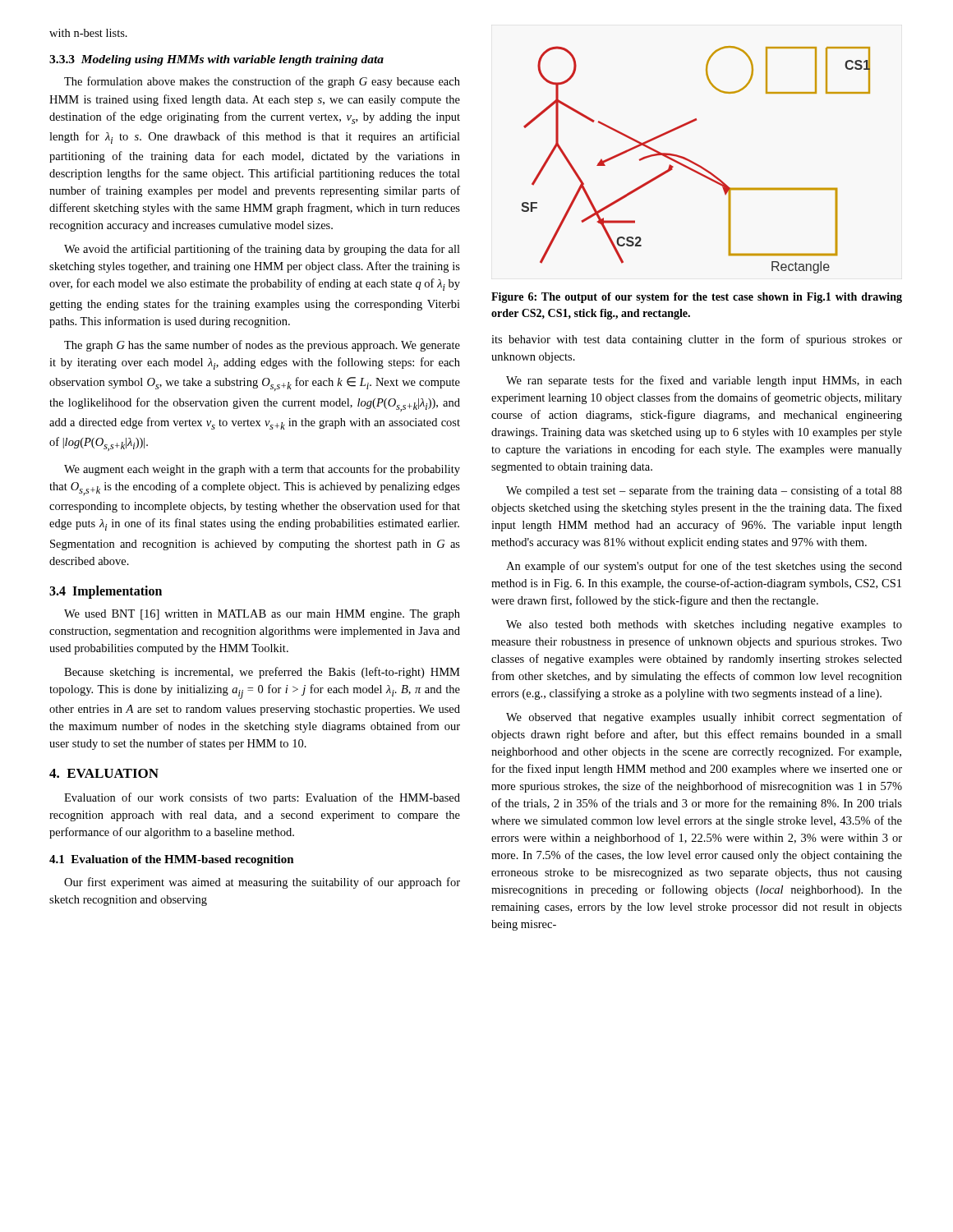The height and width of the screenshot is (1232, 953).
Task: Where is the passage that starts "Our first experiment was aimed at measuring"?
Action: pyautogui.click(x=255, y=891)
